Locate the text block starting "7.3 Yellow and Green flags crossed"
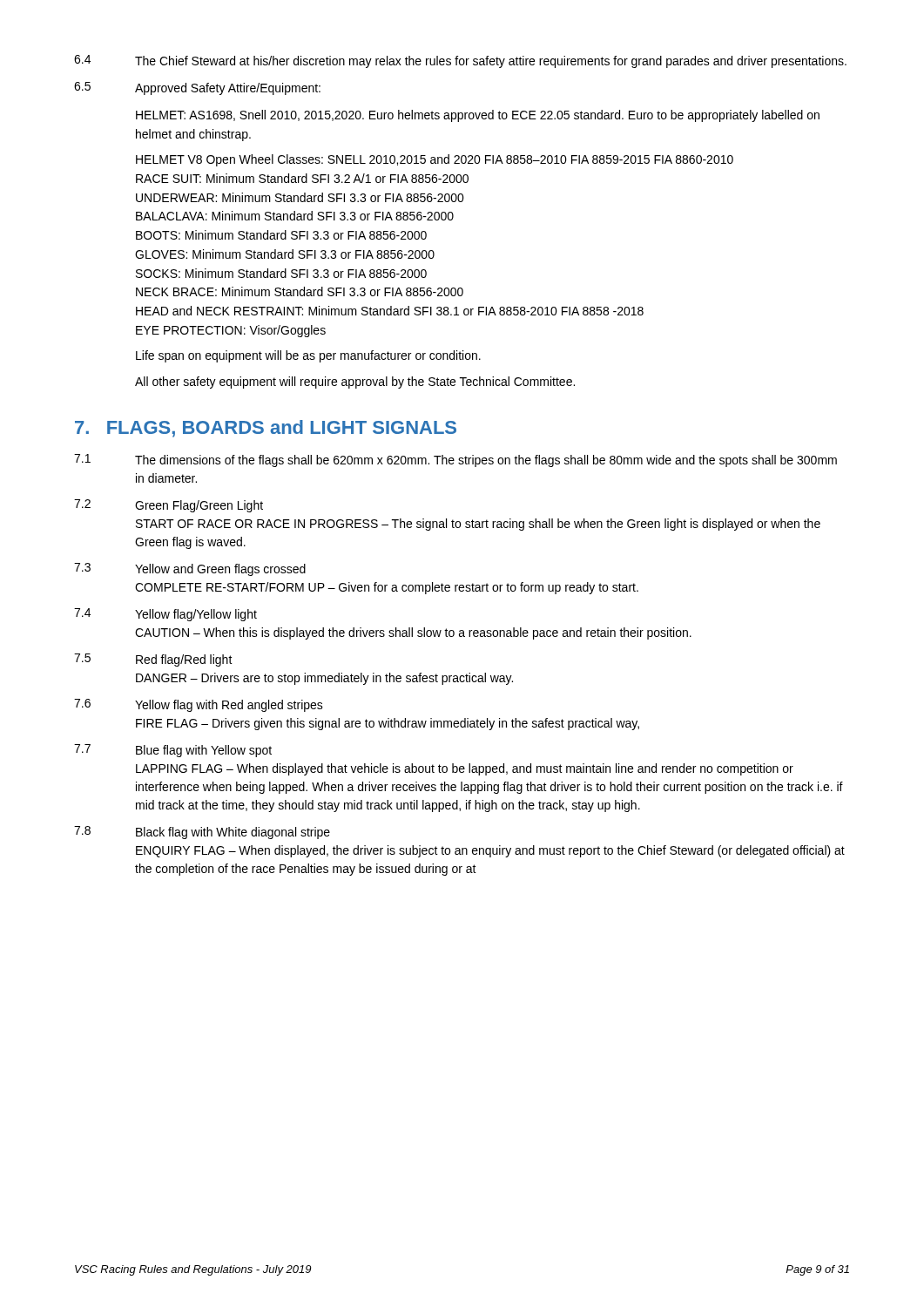 point(462,578)
